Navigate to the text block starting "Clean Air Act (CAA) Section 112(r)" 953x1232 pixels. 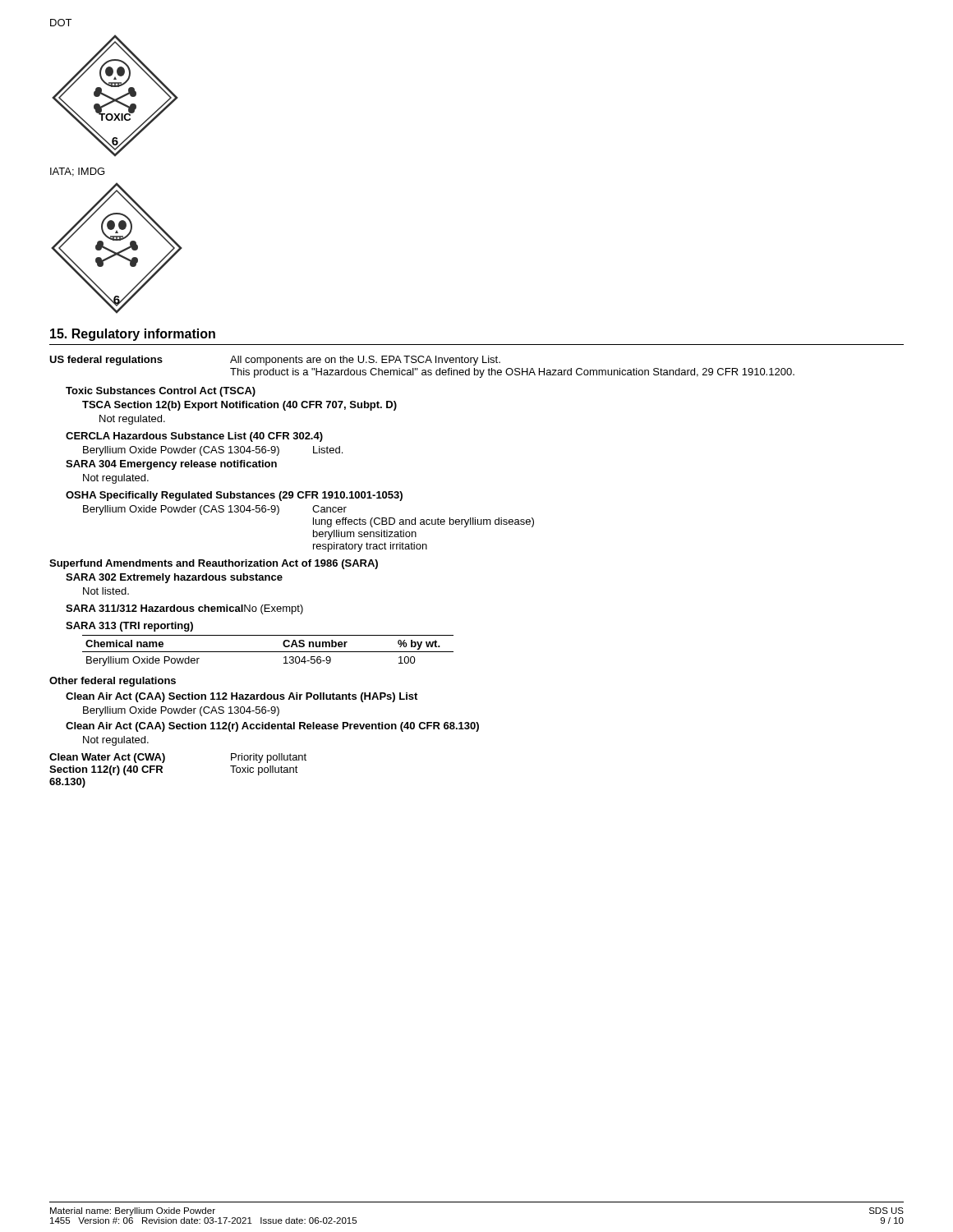coord(273,726)
